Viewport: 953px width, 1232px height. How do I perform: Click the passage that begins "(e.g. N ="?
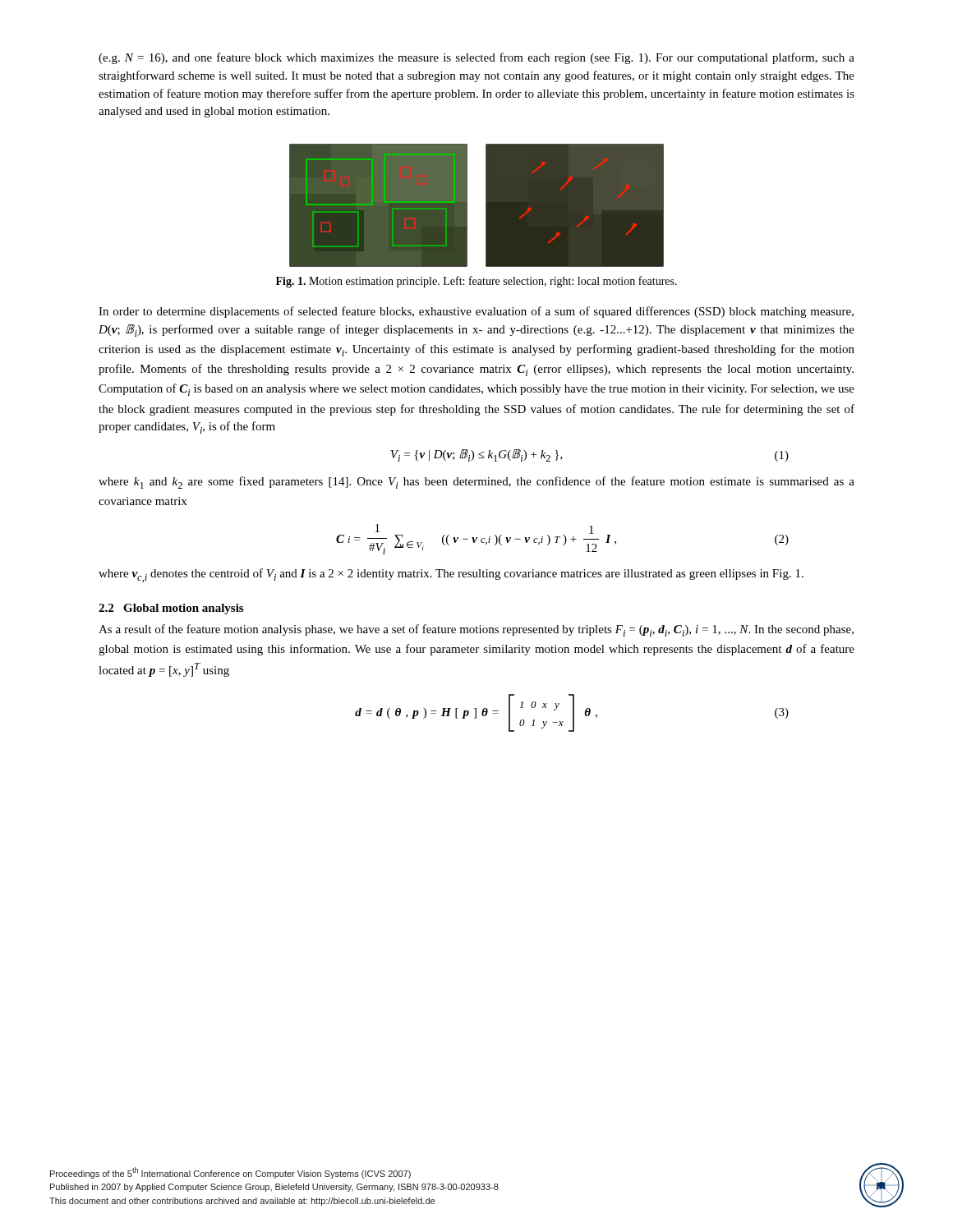point(476,84)
